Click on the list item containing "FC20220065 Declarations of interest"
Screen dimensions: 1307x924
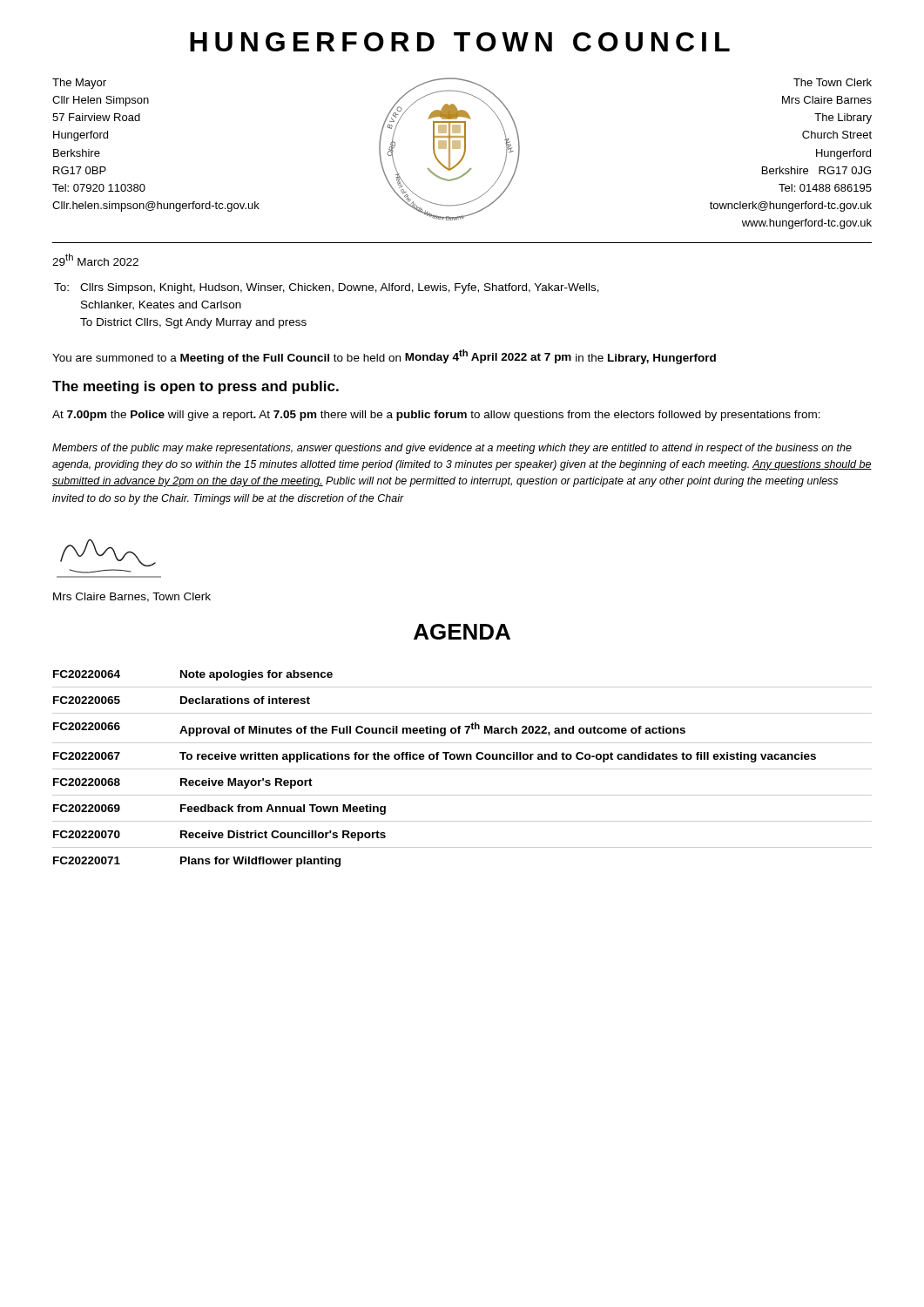click(x=182, y=700)
